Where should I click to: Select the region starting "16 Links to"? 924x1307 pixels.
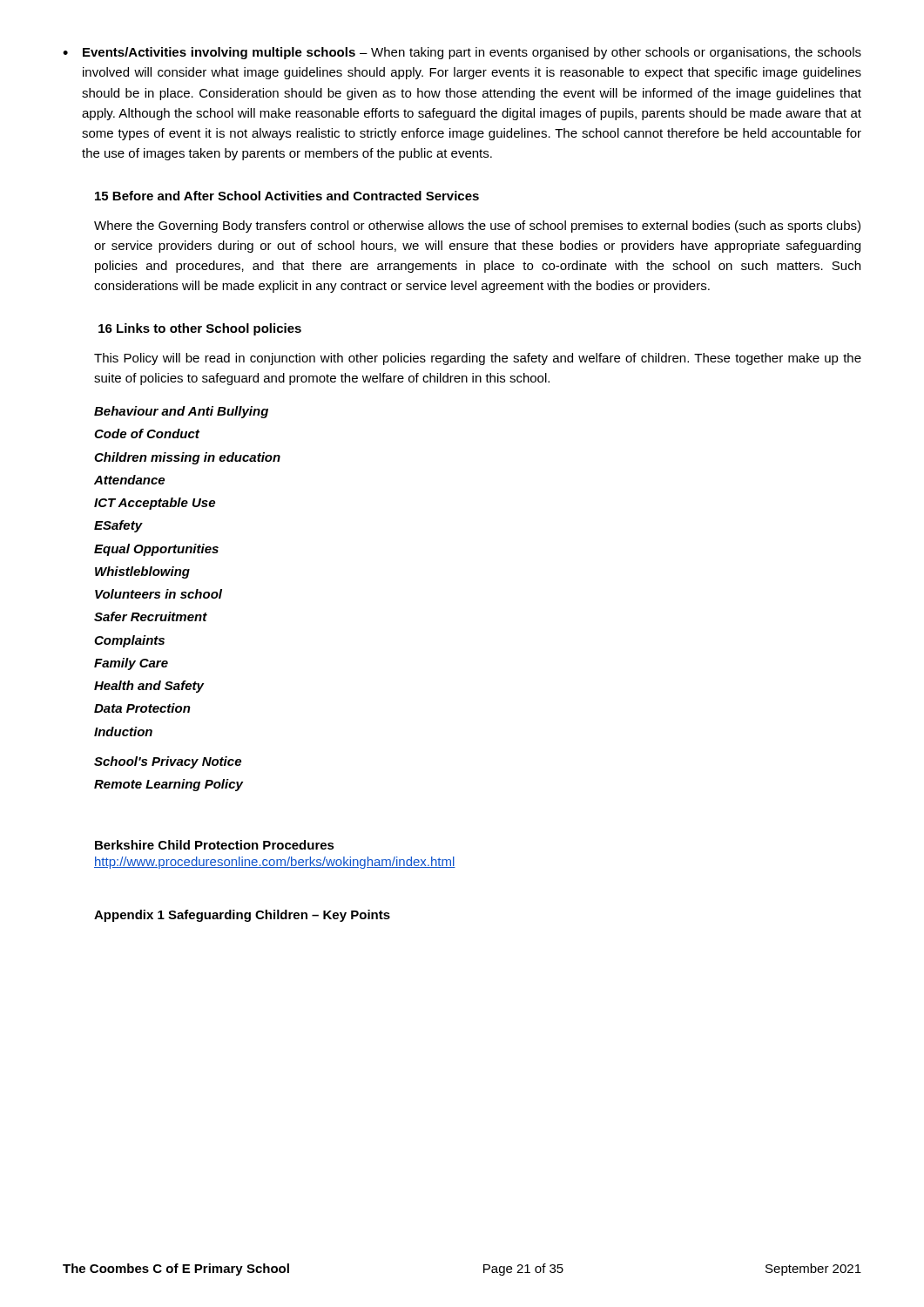tap(198, 328)
